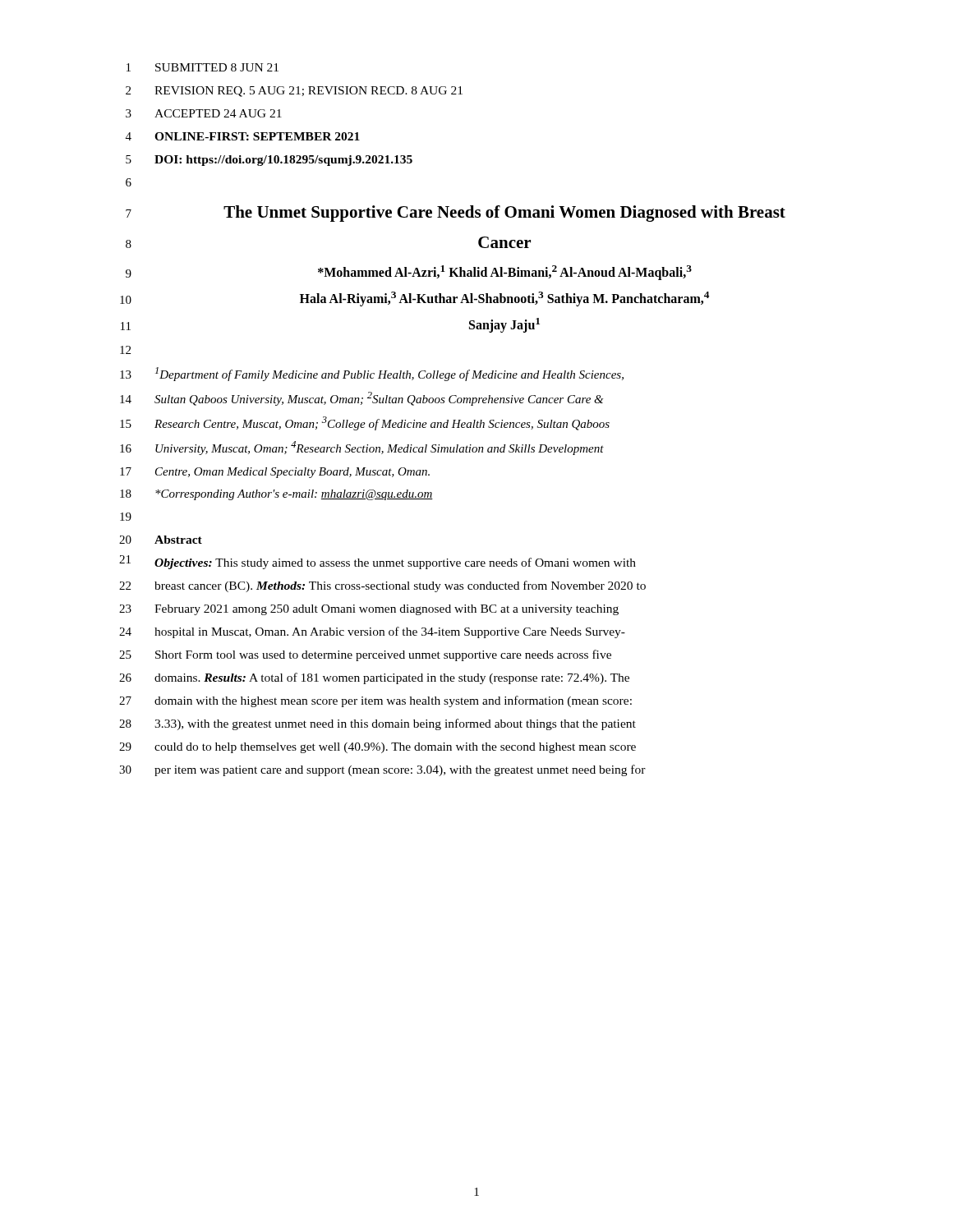
Task: Point to the element starting "18 *Corresponding Author's e-mail:"
Action: pos(276,495)
